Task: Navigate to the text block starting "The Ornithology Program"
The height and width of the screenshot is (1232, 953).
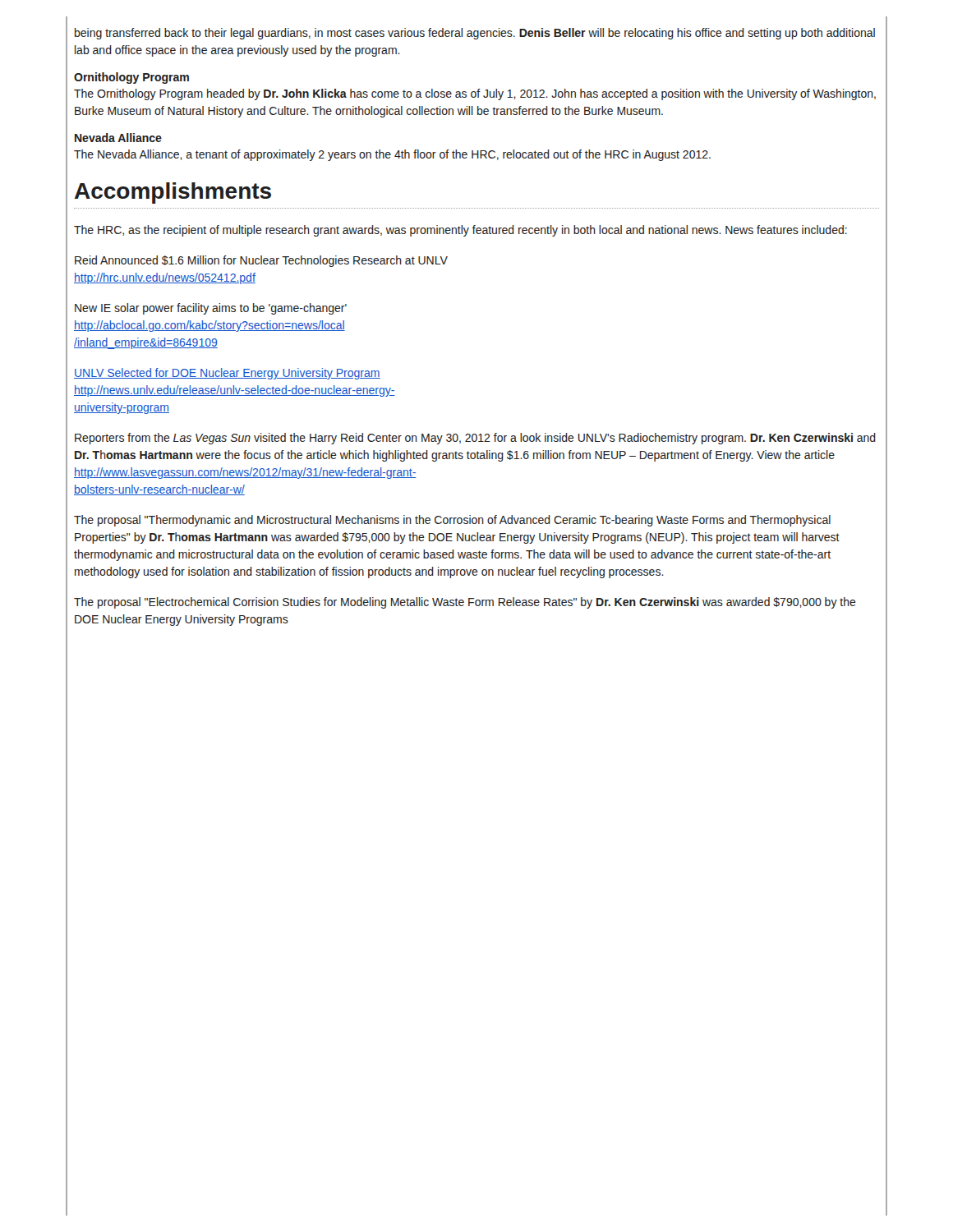Action: point(475,102)
